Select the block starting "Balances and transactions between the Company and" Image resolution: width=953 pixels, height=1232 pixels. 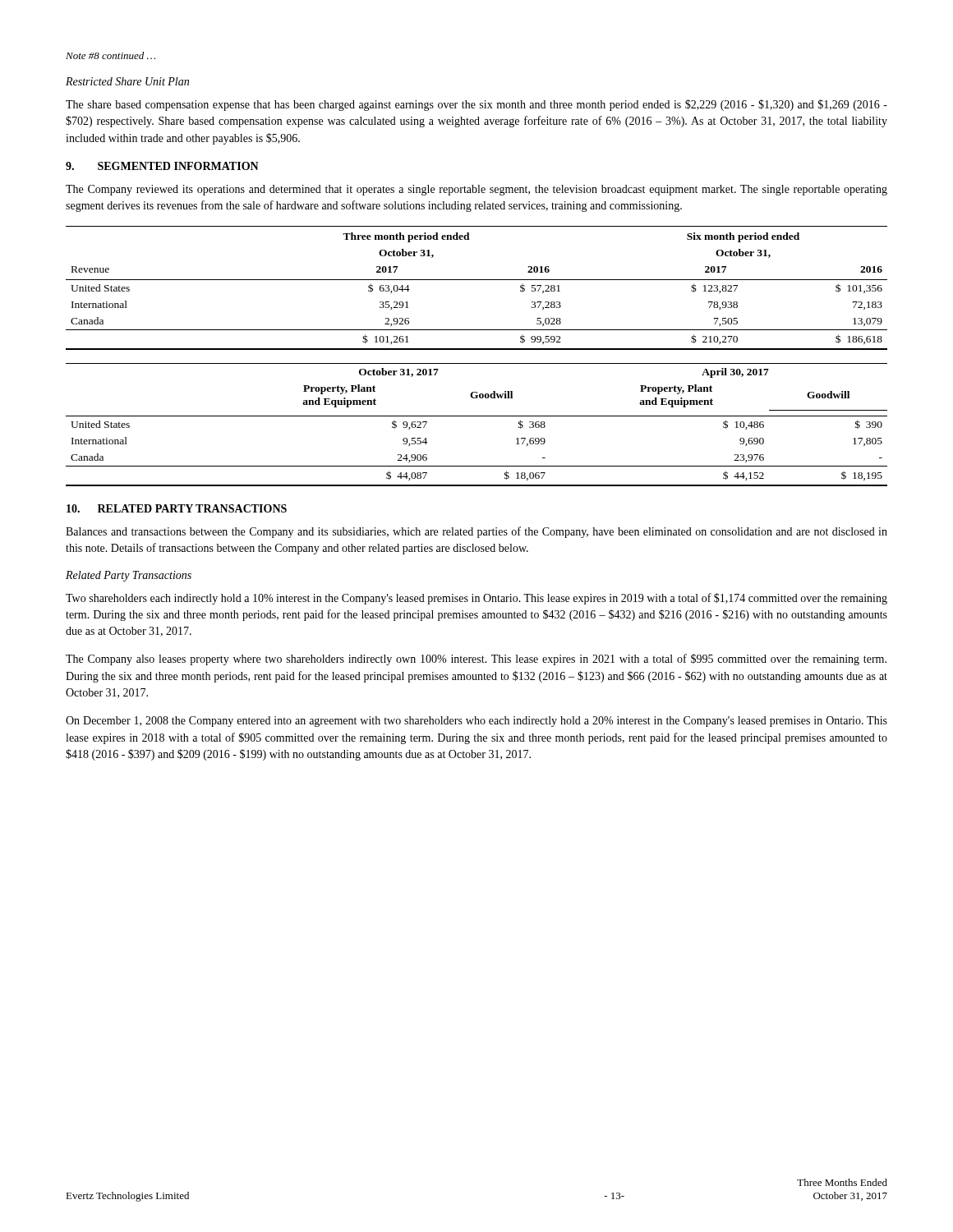tap(476, 540)
